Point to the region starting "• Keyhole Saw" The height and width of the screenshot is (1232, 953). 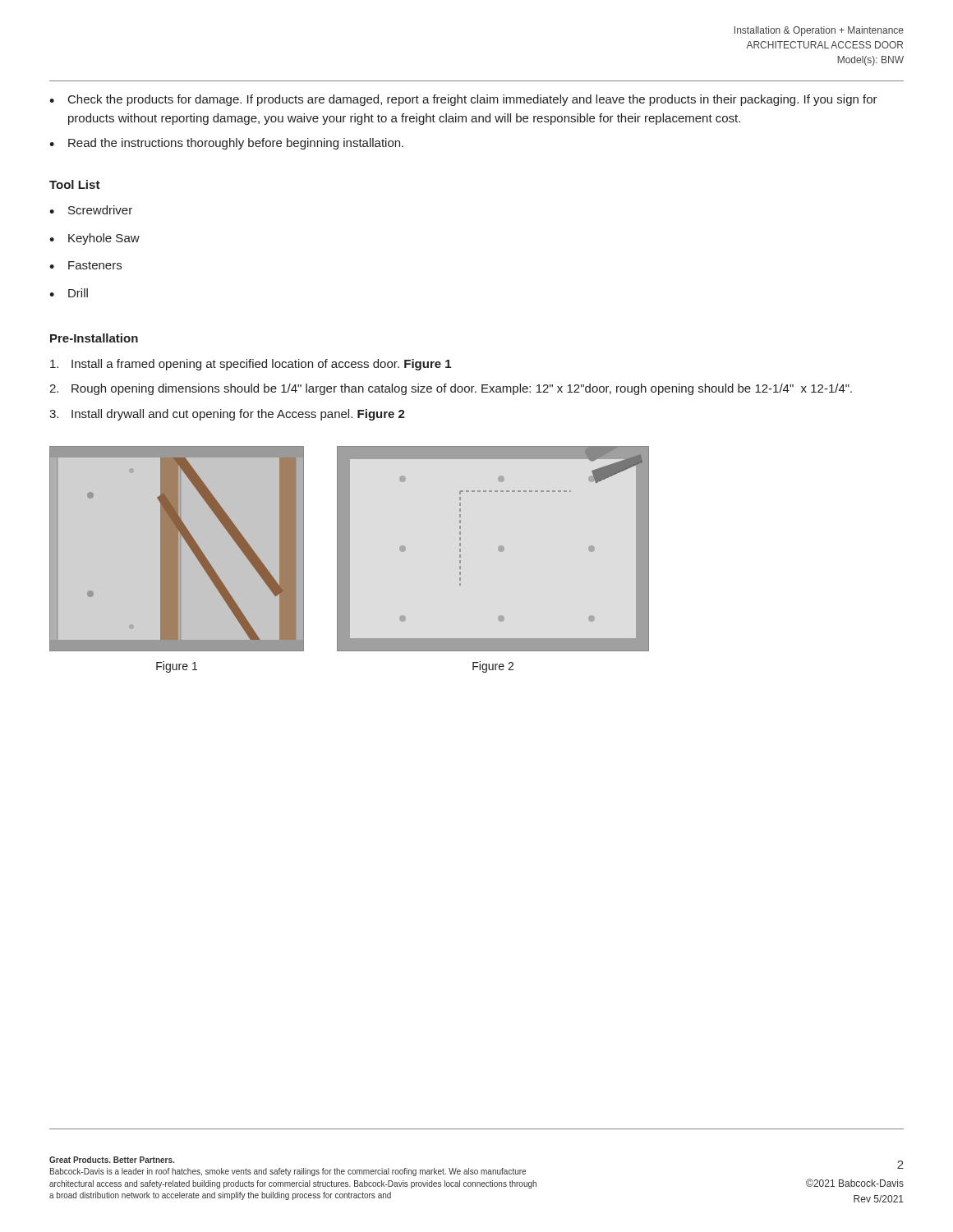(x=94, y=239)
